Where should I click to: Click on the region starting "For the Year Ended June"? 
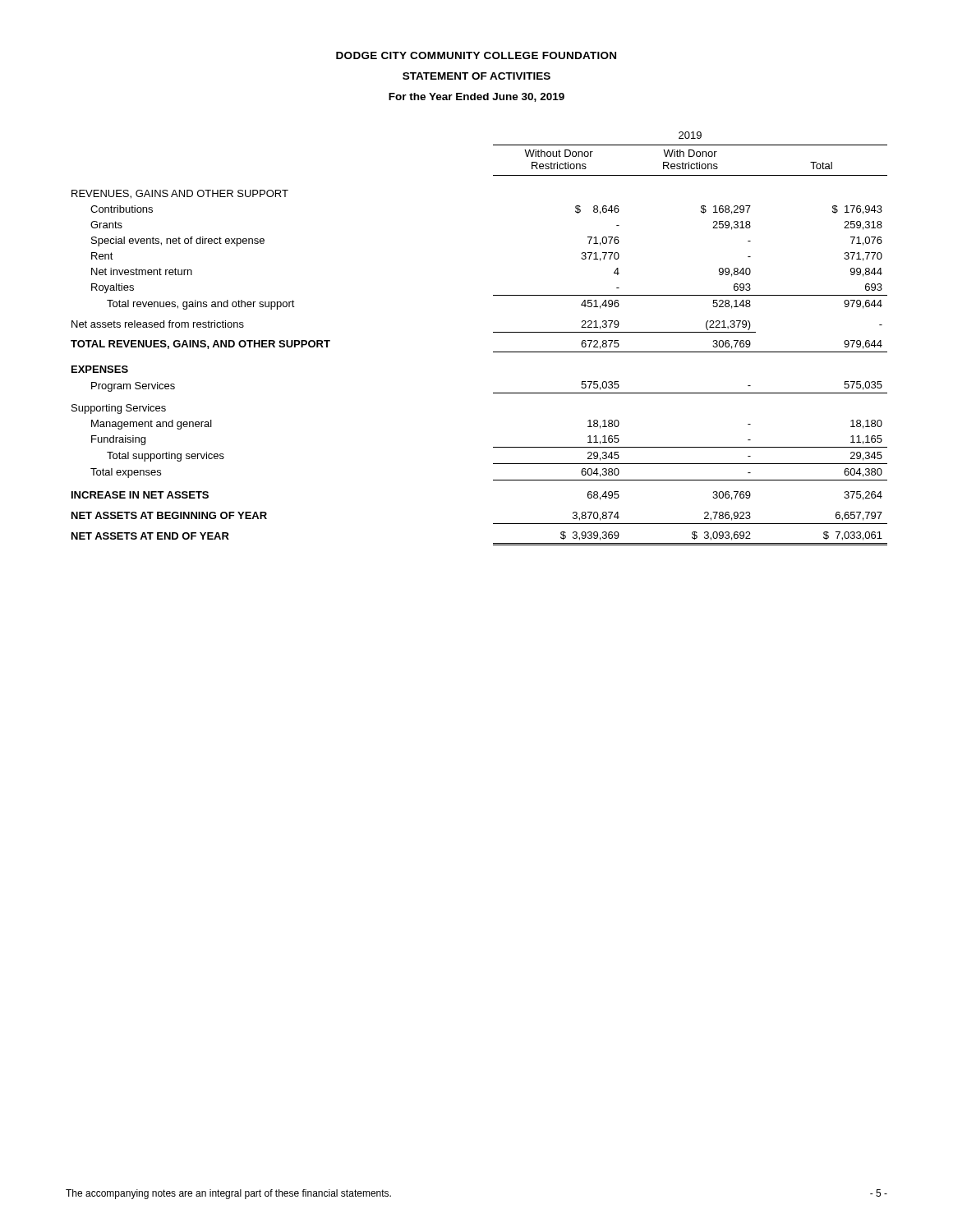pos(476,96)
